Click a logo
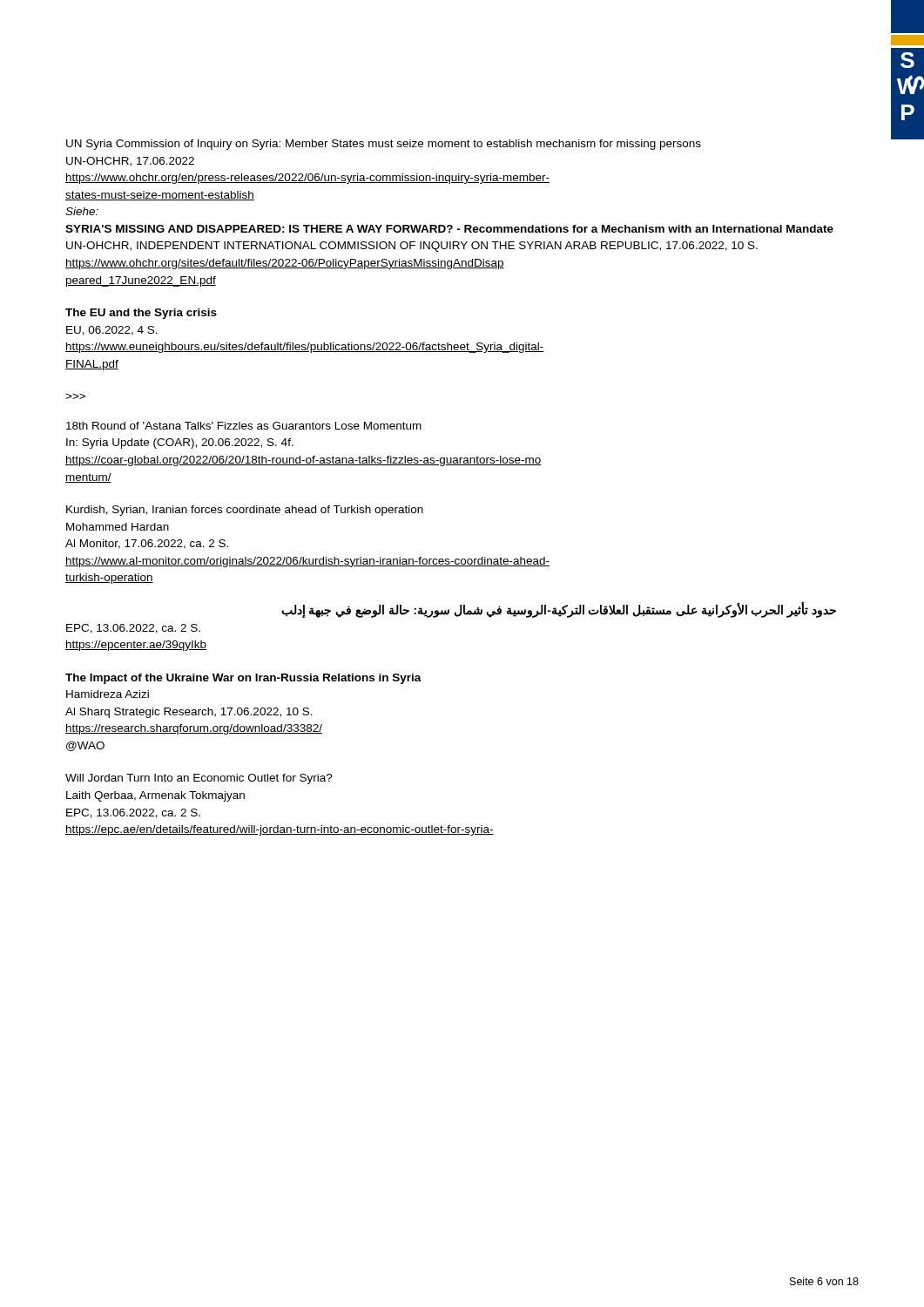The image size is (924, 1307). [x=889, y=71]
